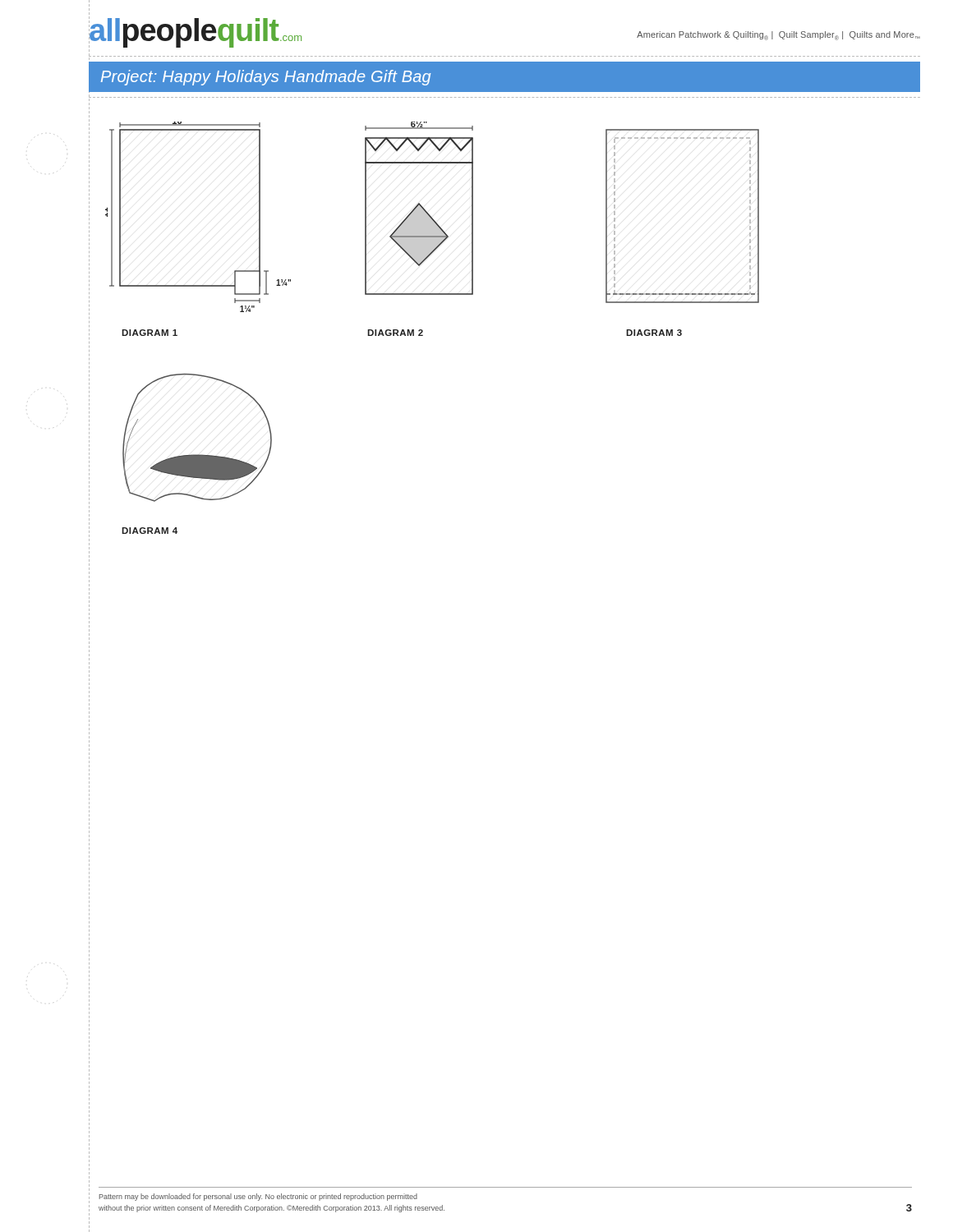Find the caption that says "DIAGRAM 4"
The image size is (953, 1232).
[x=150, y=531]
